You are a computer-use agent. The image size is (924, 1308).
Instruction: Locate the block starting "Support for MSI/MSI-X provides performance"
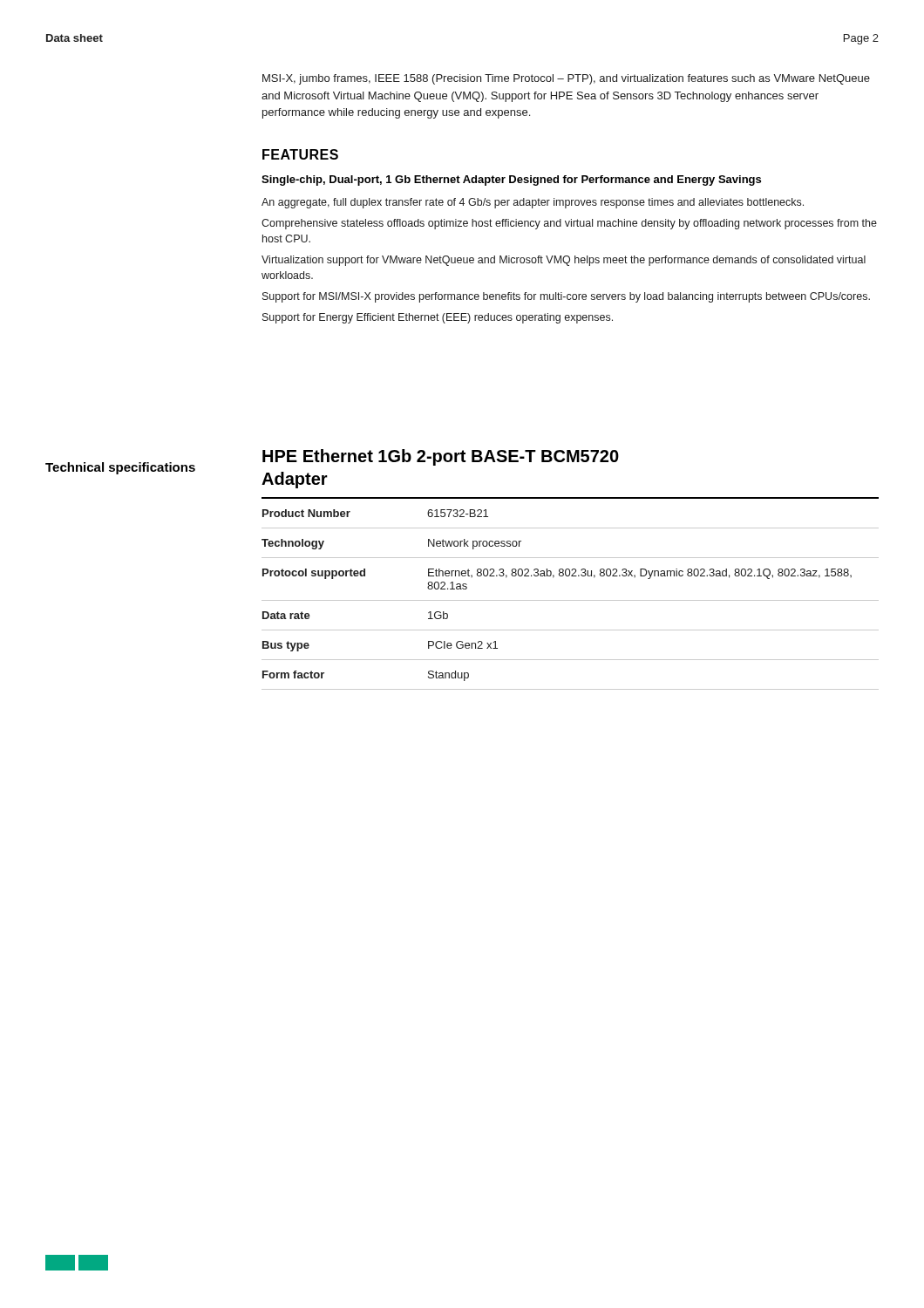click(566, 297)
